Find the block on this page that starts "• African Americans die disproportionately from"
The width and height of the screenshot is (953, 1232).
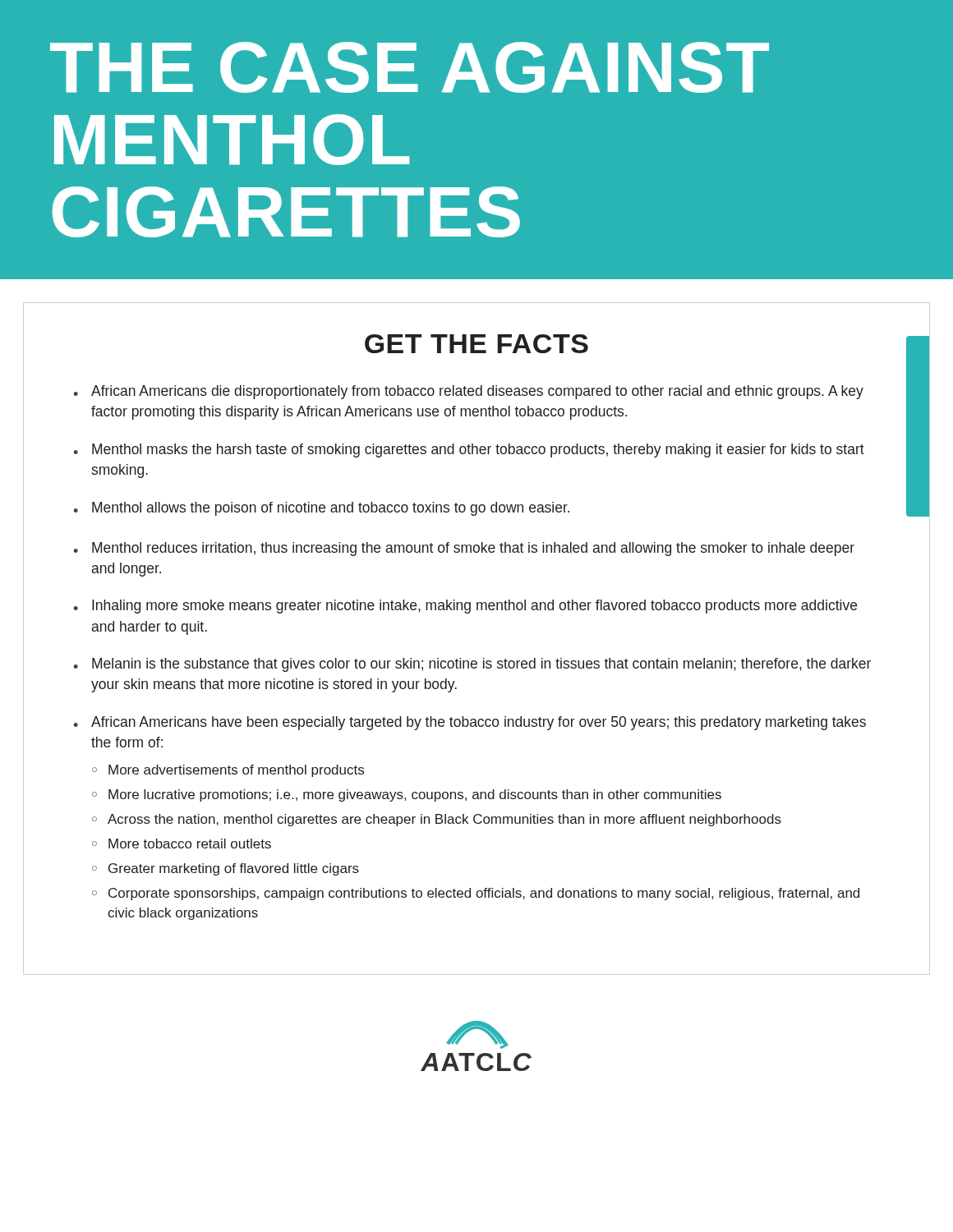[x=476, y=402]
